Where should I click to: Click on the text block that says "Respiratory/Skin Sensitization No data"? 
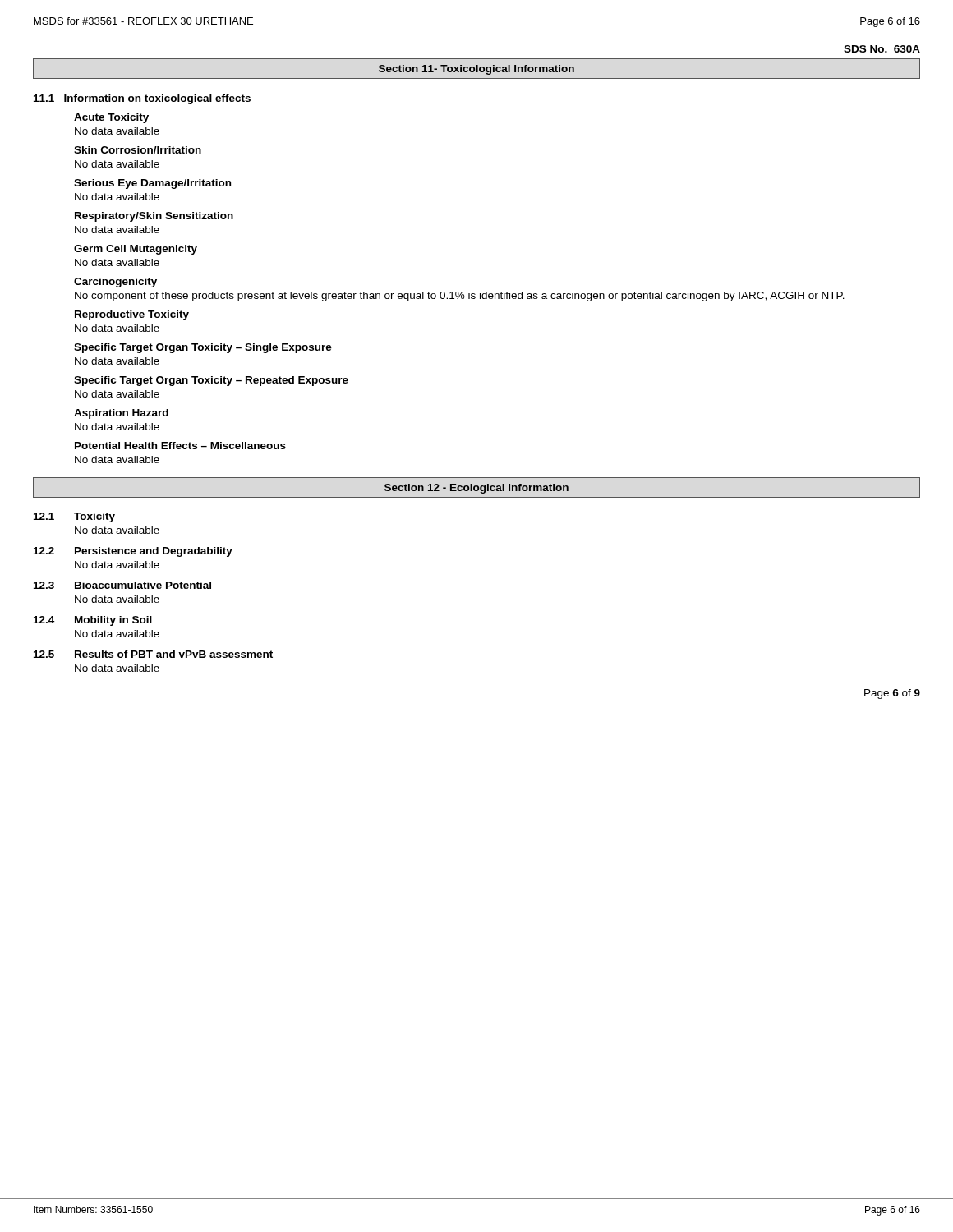[154, 217]
